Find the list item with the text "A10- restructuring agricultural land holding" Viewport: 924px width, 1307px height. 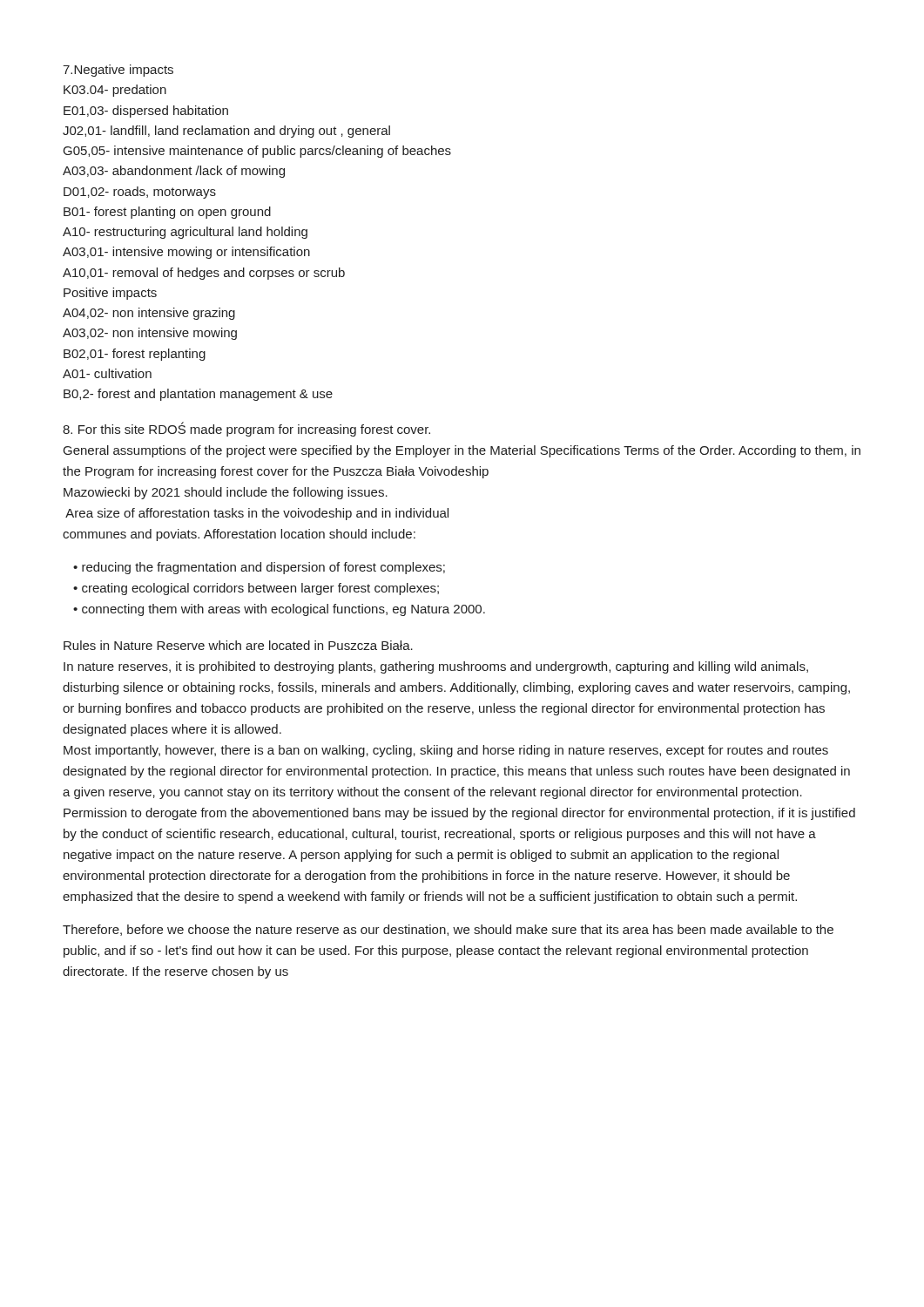pos(185,231)
